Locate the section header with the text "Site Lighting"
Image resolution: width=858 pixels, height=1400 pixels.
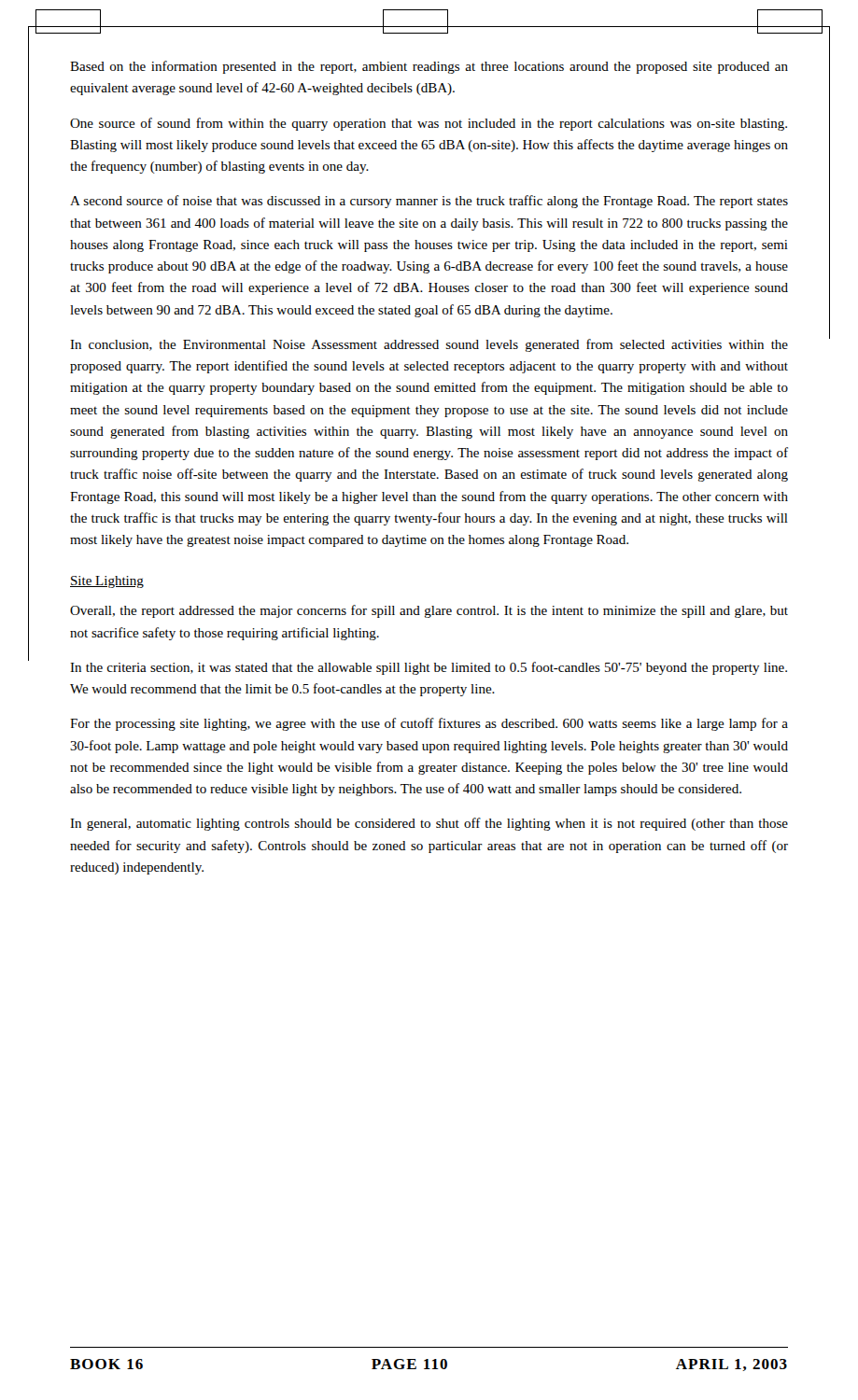[x=107, y=581]
